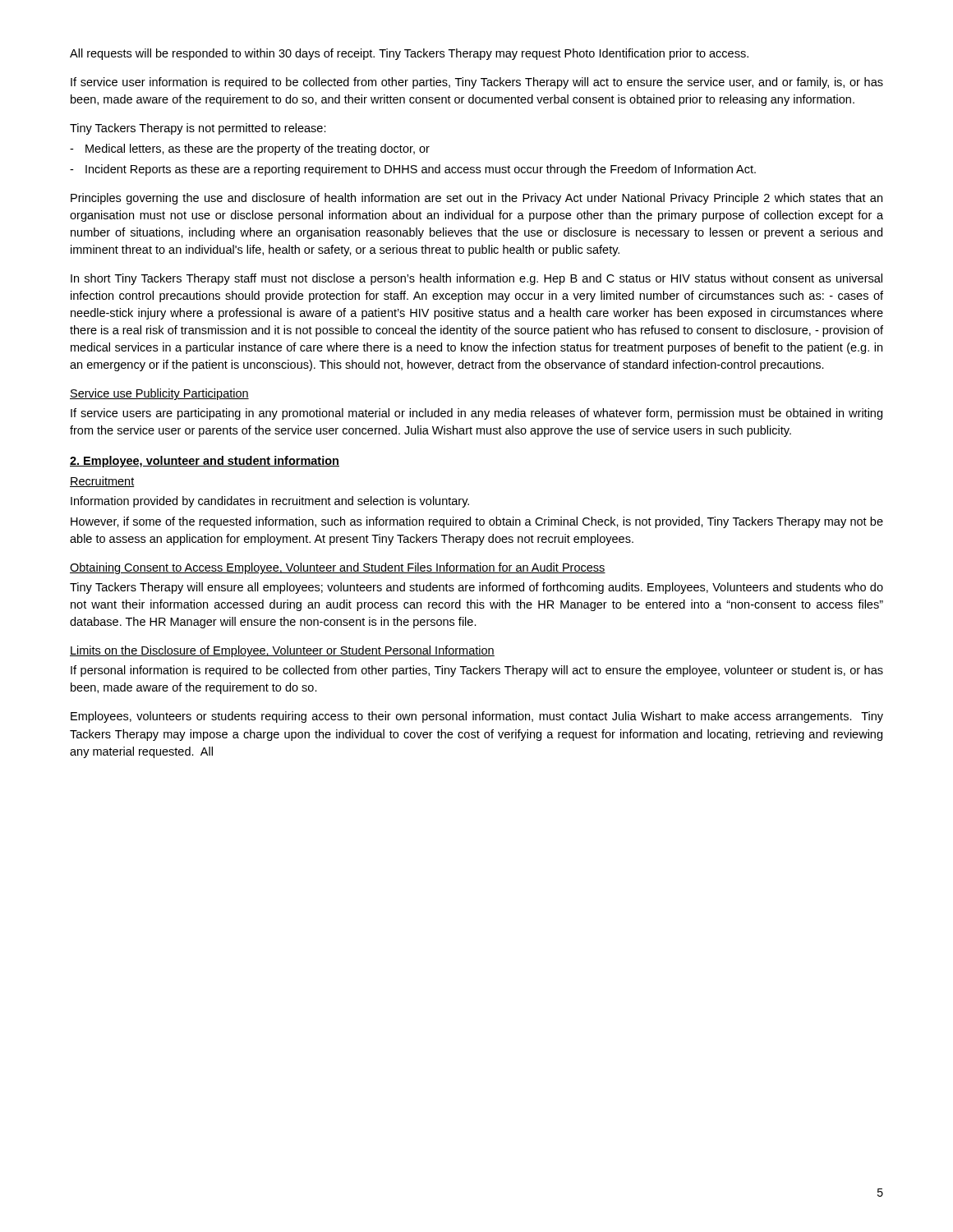Viewport: 953px width, 1232px height.
Task: Find the block on this page that starts "If service user information"
Action: click(476, 91)
